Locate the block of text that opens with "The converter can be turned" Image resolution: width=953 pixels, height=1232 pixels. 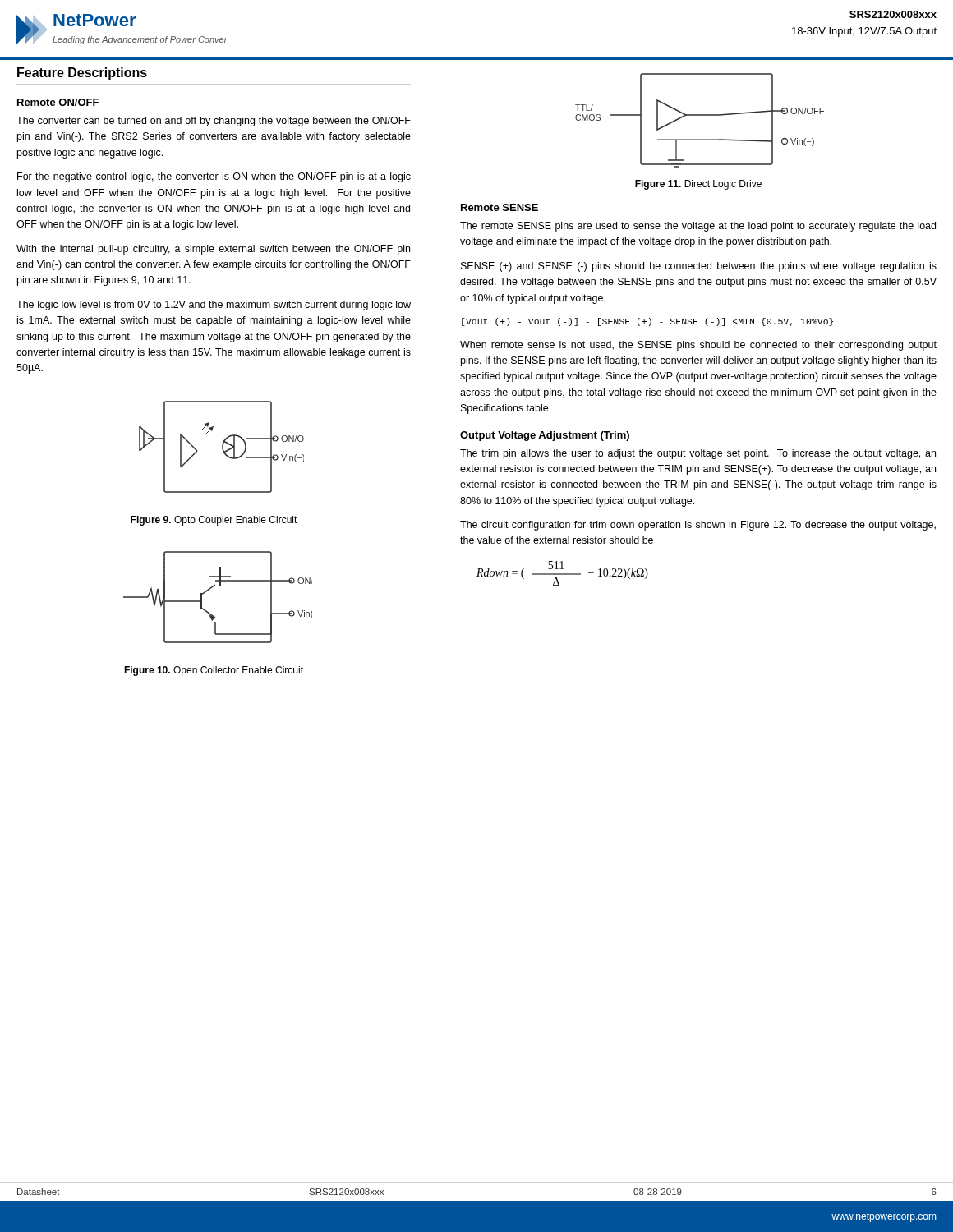(214, 137)
